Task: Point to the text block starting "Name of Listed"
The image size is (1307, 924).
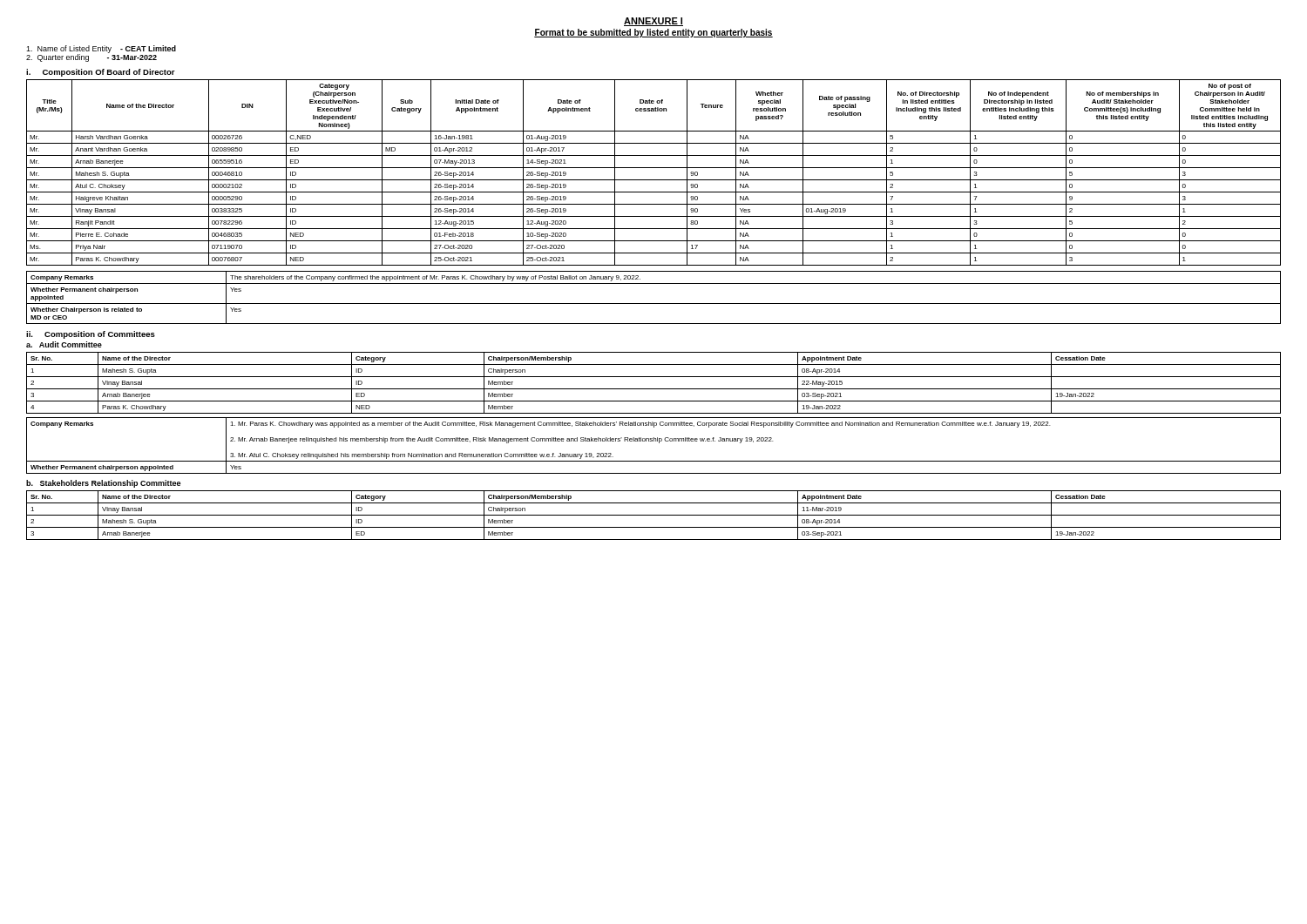Action: pos(101,54)
